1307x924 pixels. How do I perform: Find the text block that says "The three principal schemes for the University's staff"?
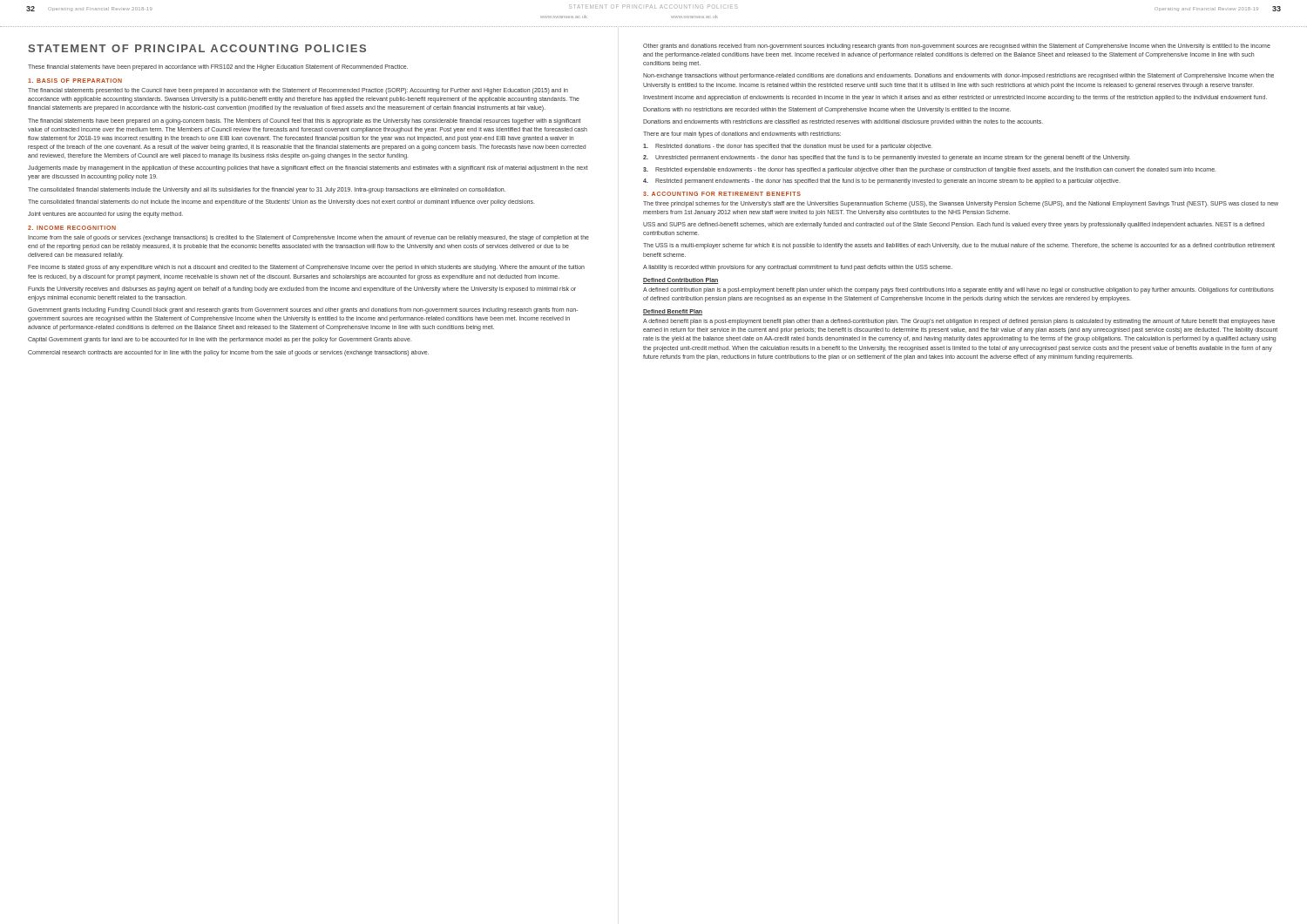point(961,208)
